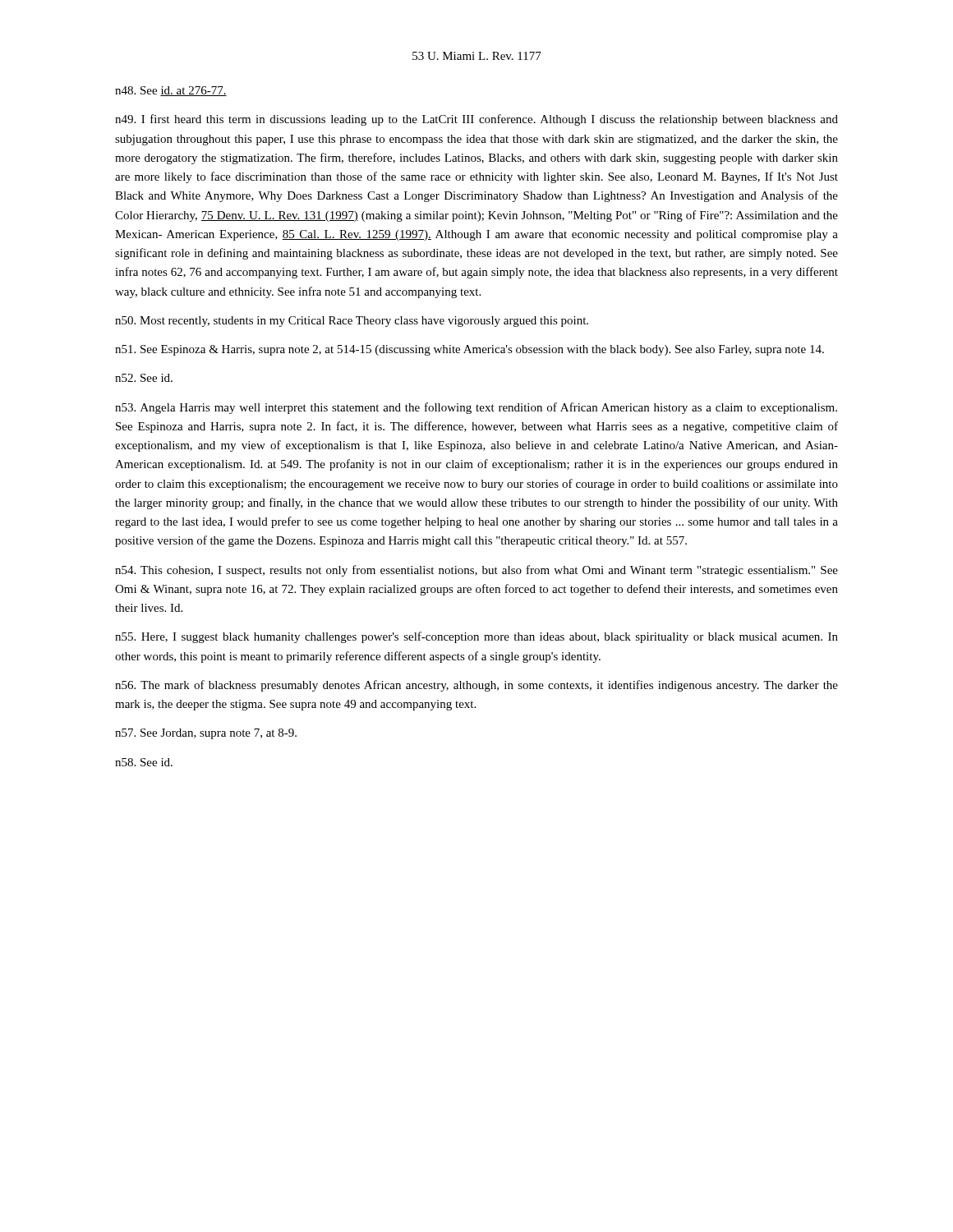953x1232 pixels.
Task: Select the footnote that reads "n55. Here, I suggest black humanity"
Action: pos(476,646)
